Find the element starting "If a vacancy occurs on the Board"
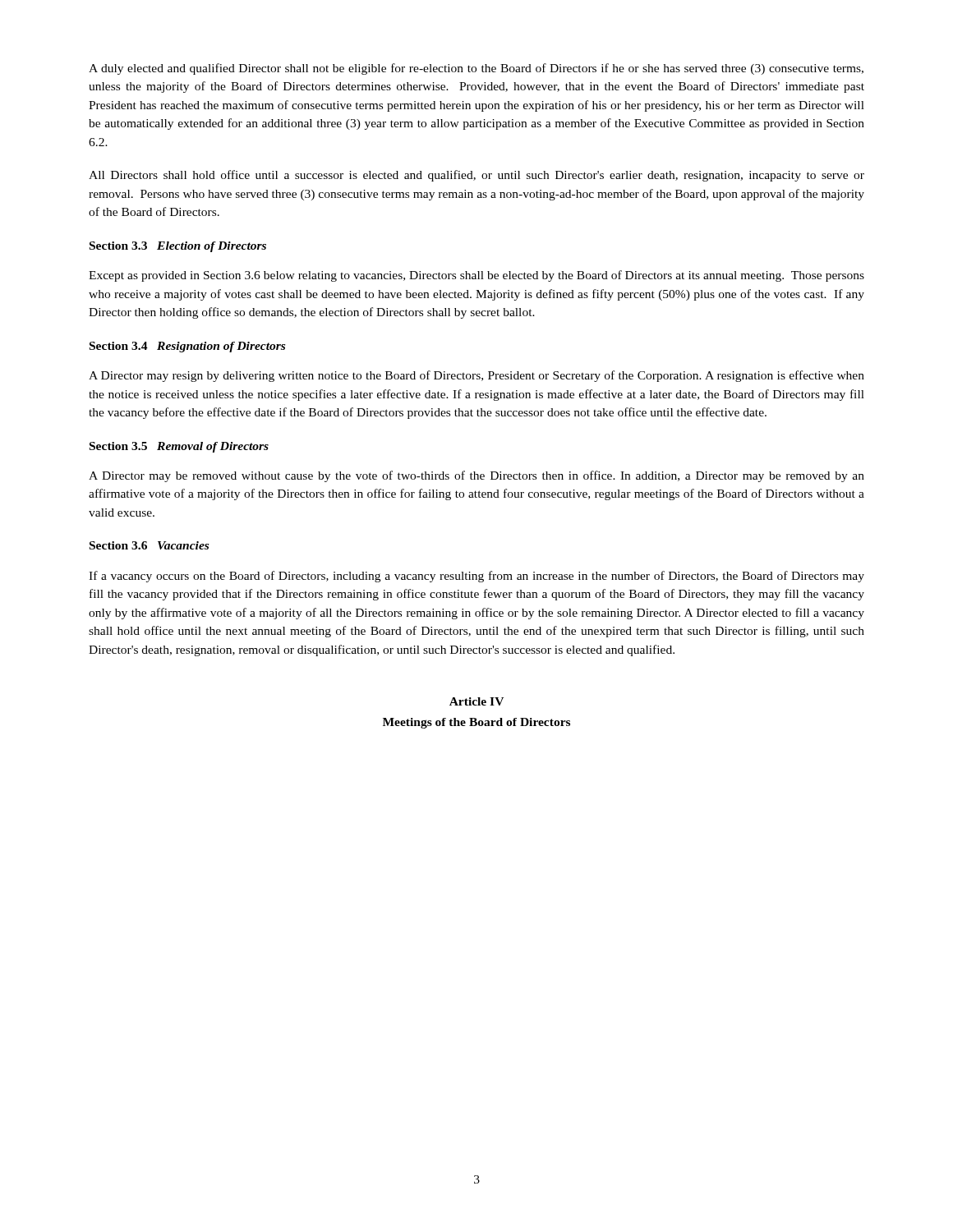 pos(476,613)
